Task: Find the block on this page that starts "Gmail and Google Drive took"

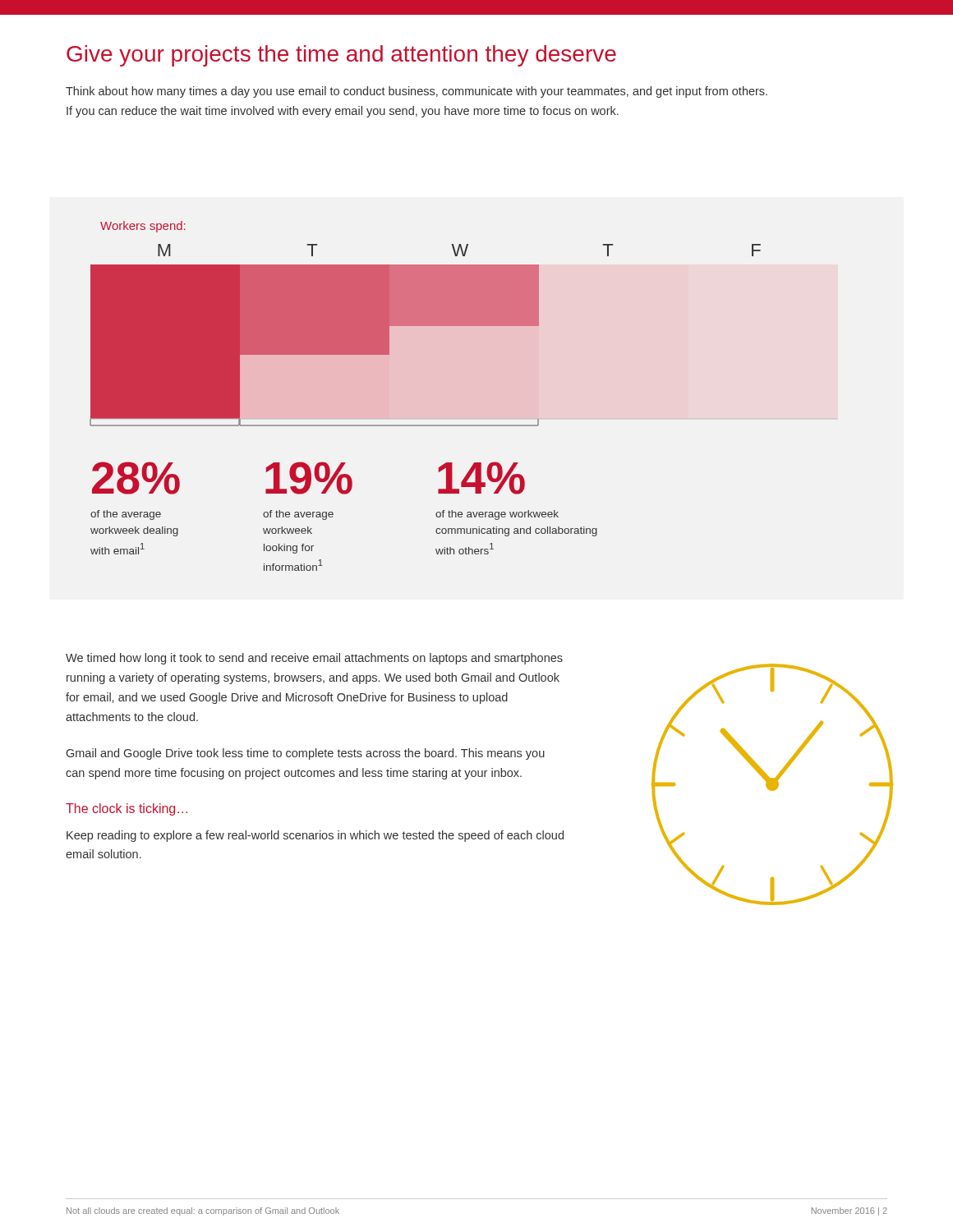Action: click(x=316, y=764)
